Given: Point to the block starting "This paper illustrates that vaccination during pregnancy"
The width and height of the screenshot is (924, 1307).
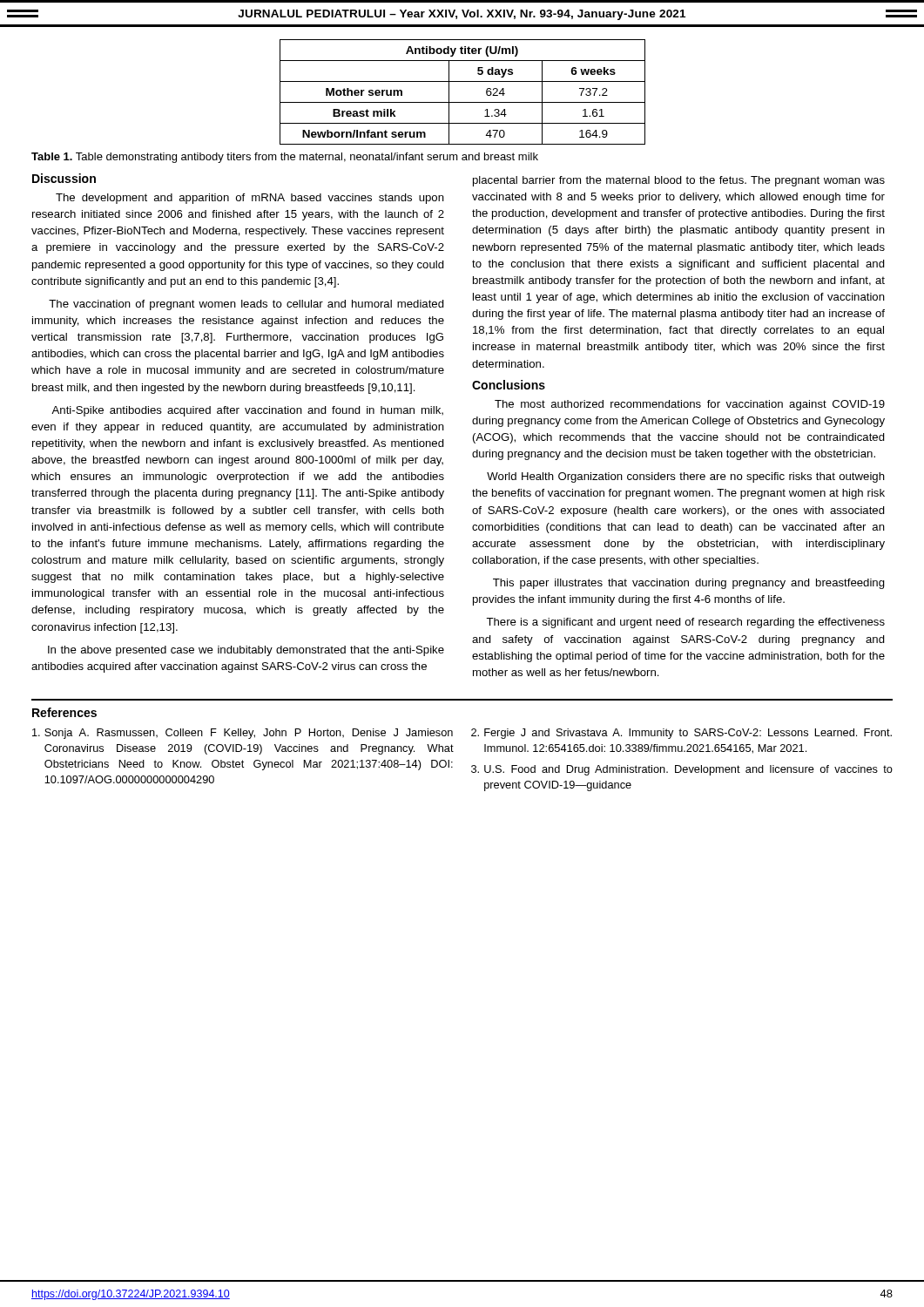Looking at the screenshot, I should pyautogui.click(x=678, y=591).
